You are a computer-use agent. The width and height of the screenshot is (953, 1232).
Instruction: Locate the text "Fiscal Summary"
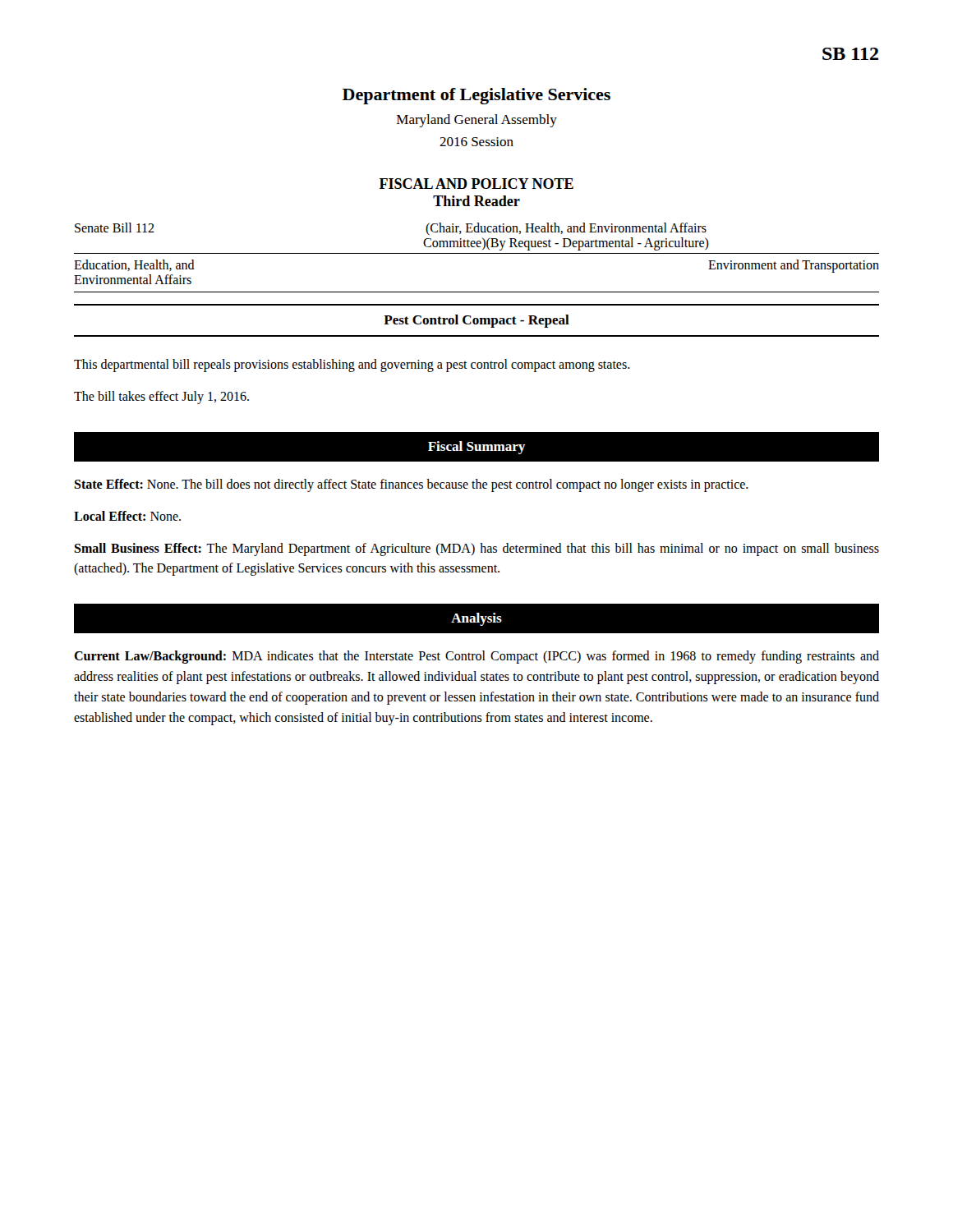pyautogui.click(x=476, y=446)
